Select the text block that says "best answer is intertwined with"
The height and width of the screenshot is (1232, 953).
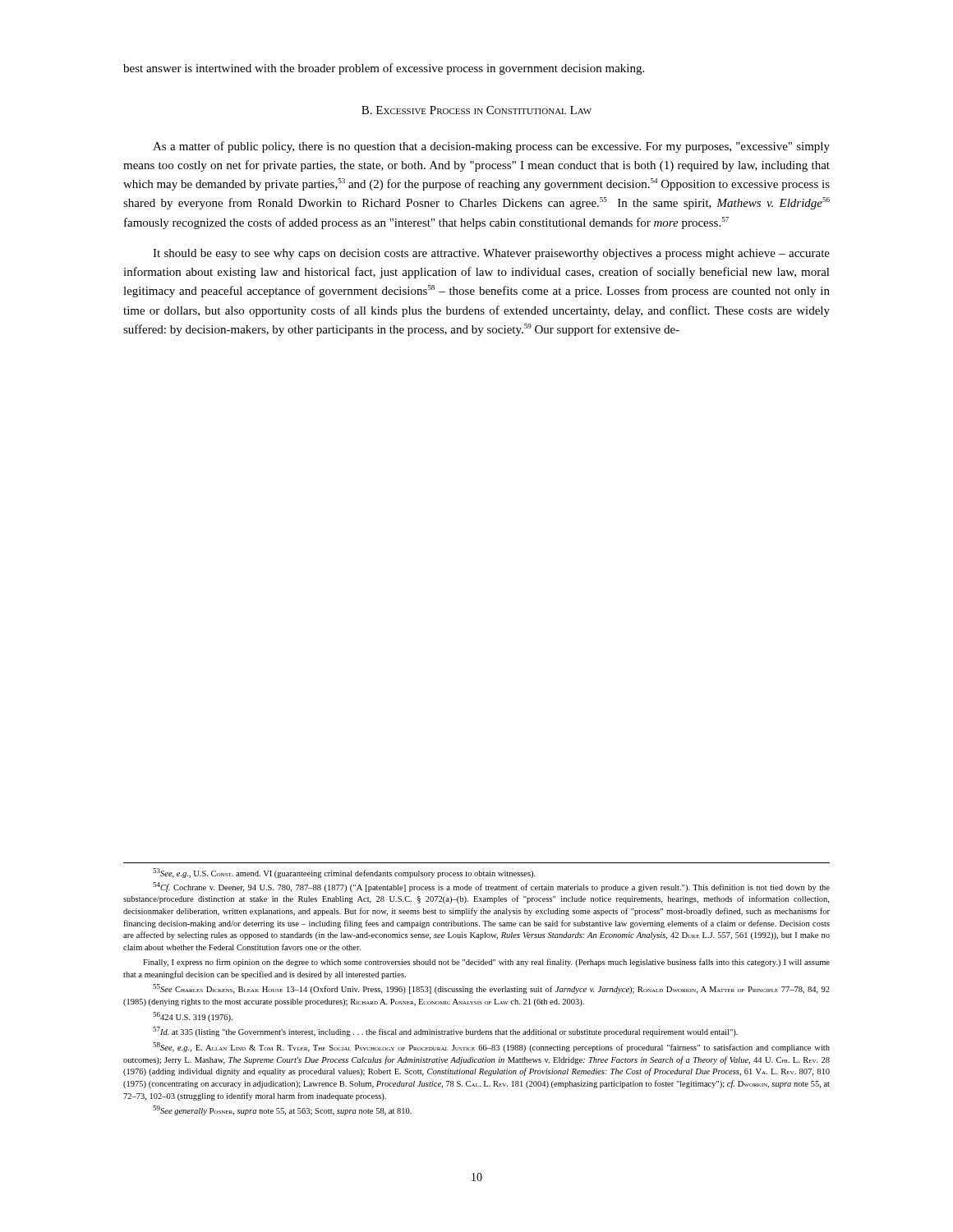point(476,69)
